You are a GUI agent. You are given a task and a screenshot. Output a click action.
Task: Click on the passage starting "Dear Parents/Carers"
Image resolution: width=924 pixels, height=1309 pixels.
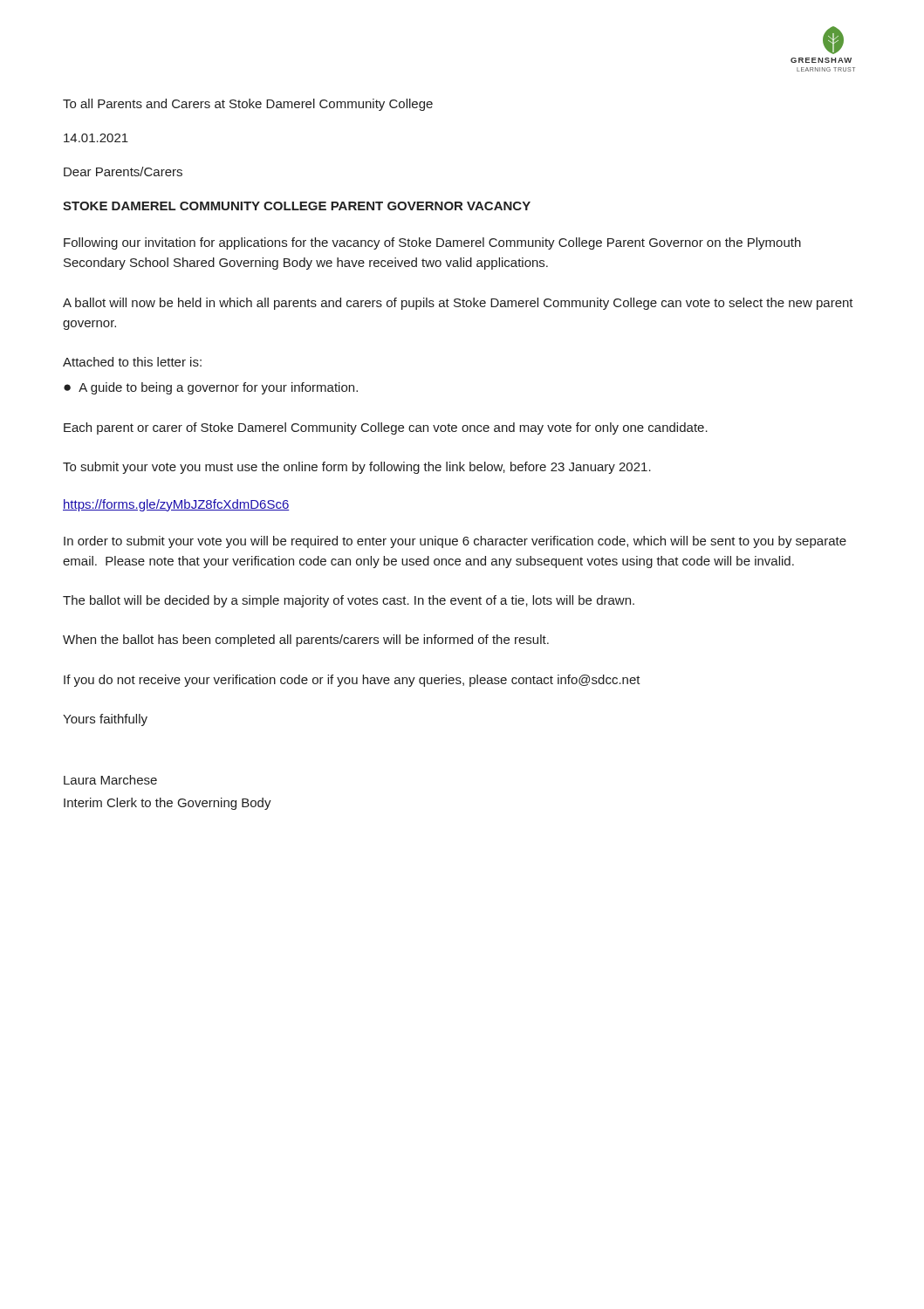123,171
